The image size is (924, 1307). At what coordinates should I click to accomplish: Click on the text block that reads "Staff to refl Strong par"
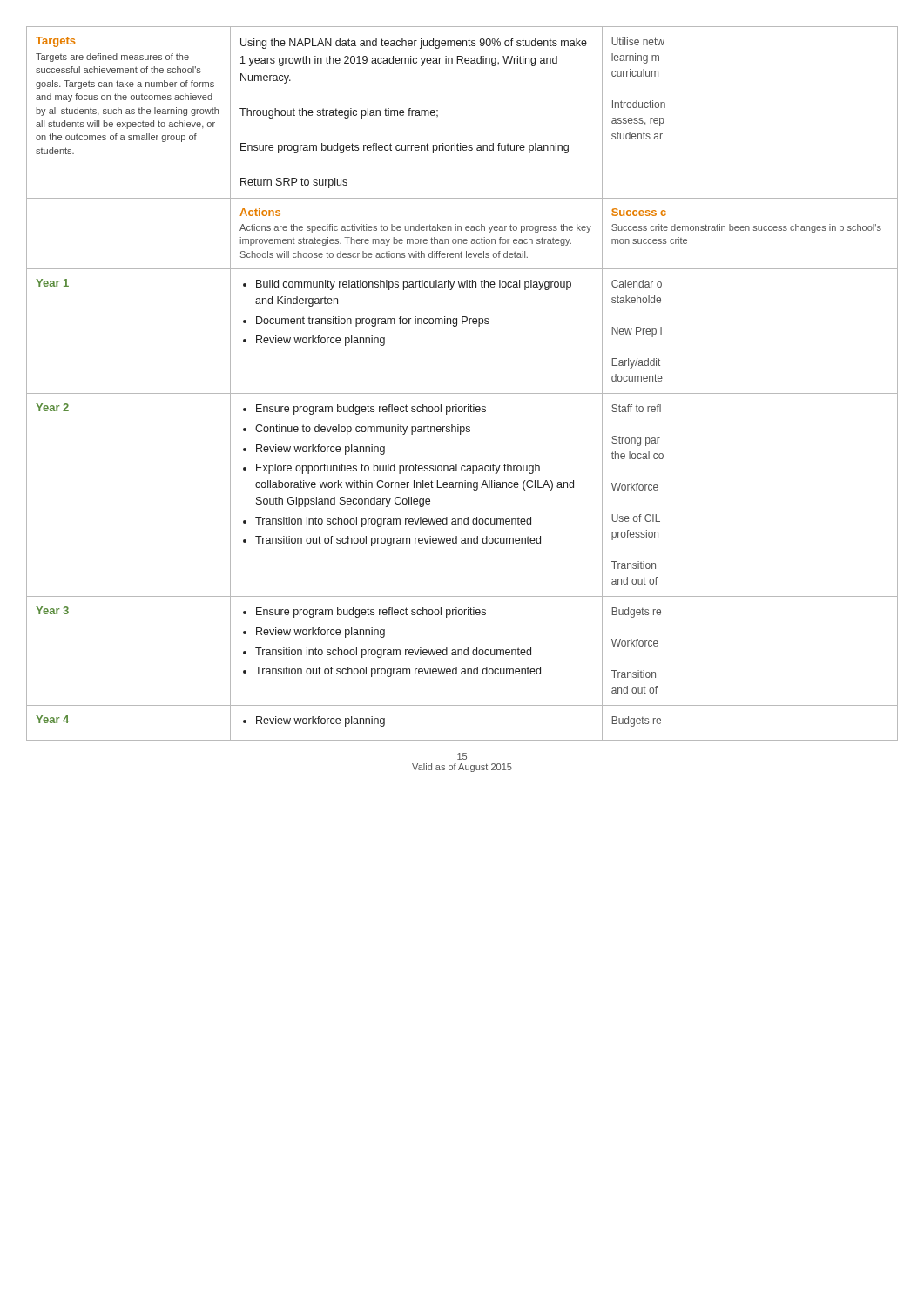point(636,408)
